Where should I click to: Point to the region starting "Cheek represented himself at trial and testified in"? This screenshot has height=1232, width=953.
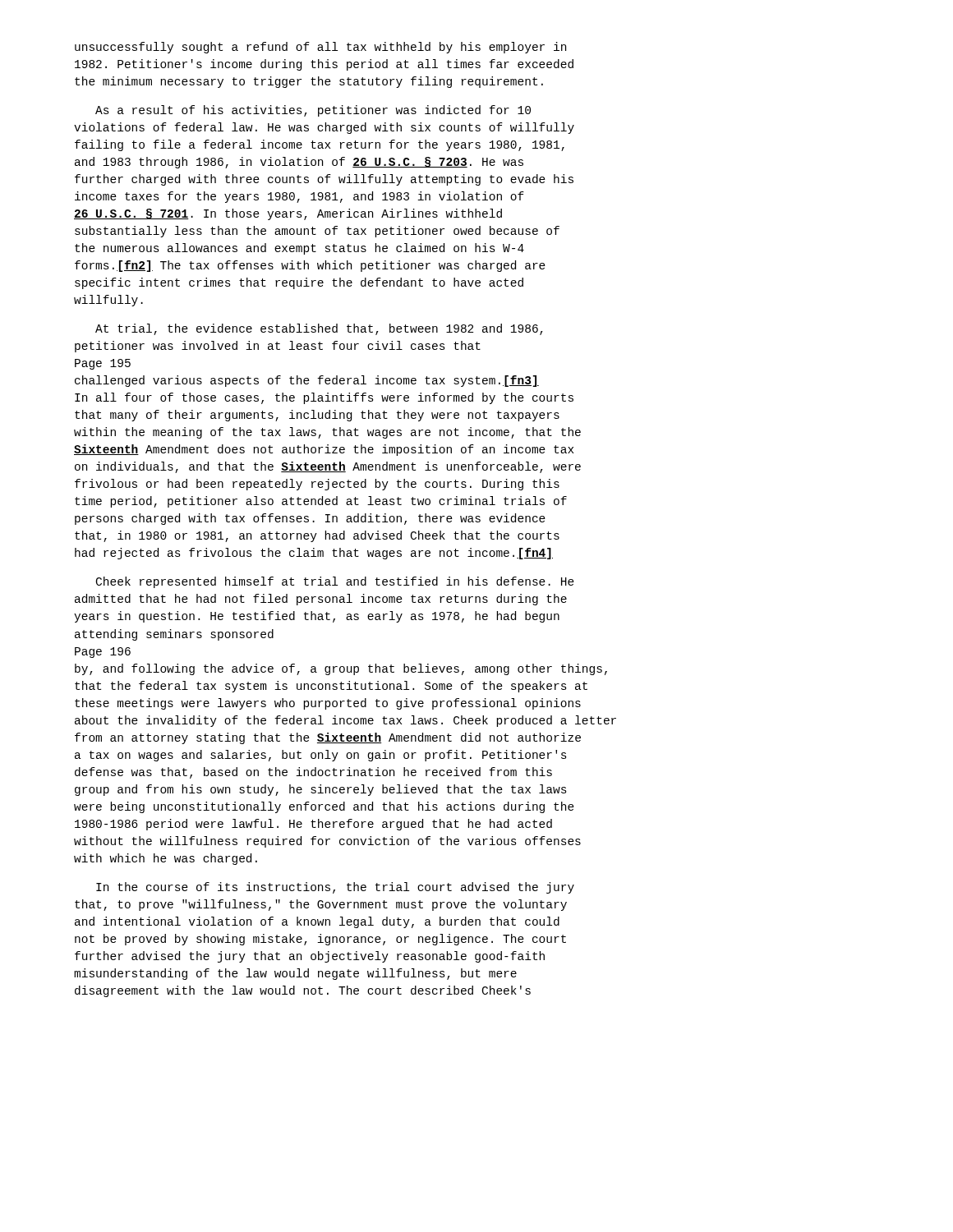346,721
